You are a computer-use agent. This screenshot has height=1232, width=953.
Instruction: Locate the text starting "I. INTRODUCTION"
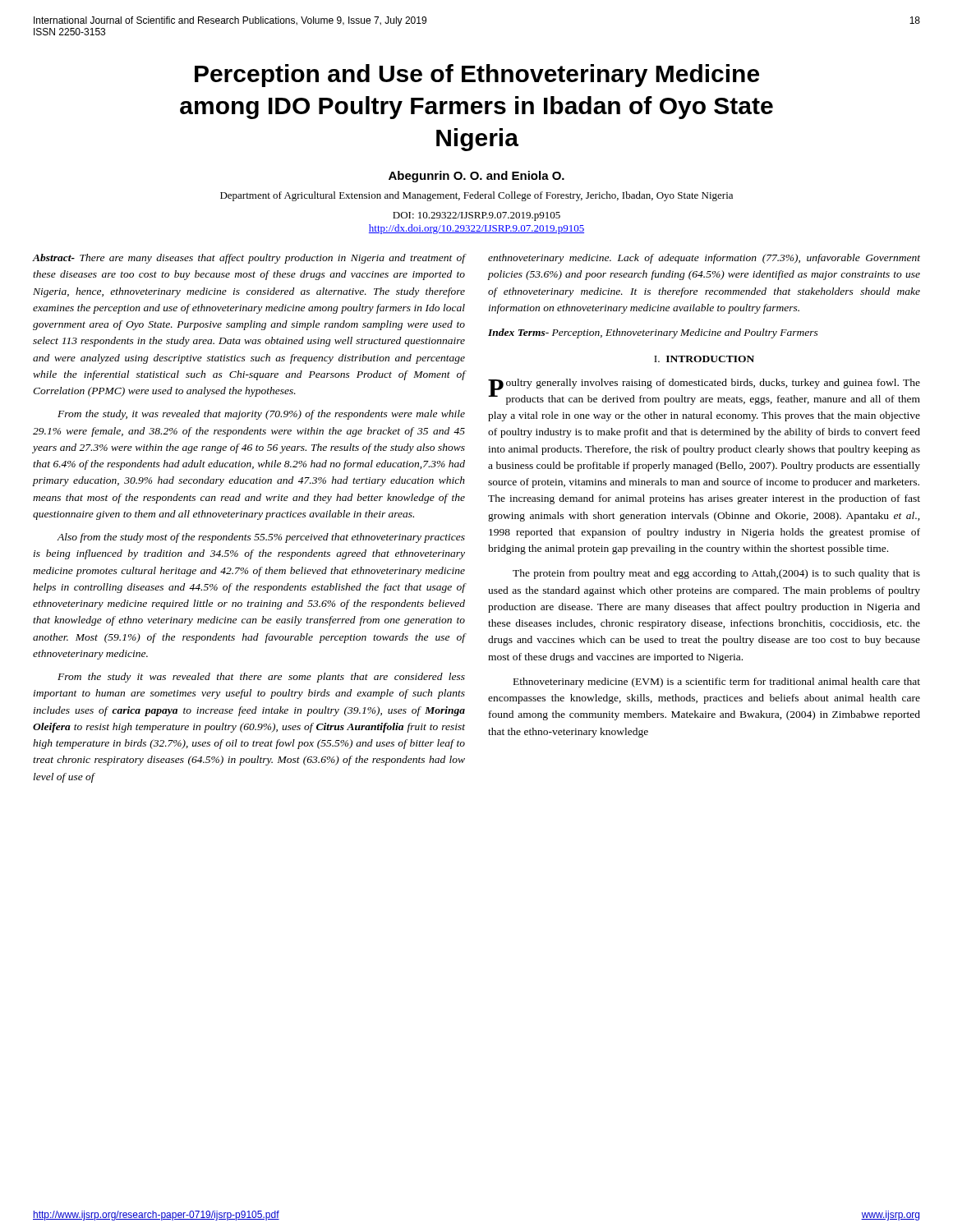[704, 359]
